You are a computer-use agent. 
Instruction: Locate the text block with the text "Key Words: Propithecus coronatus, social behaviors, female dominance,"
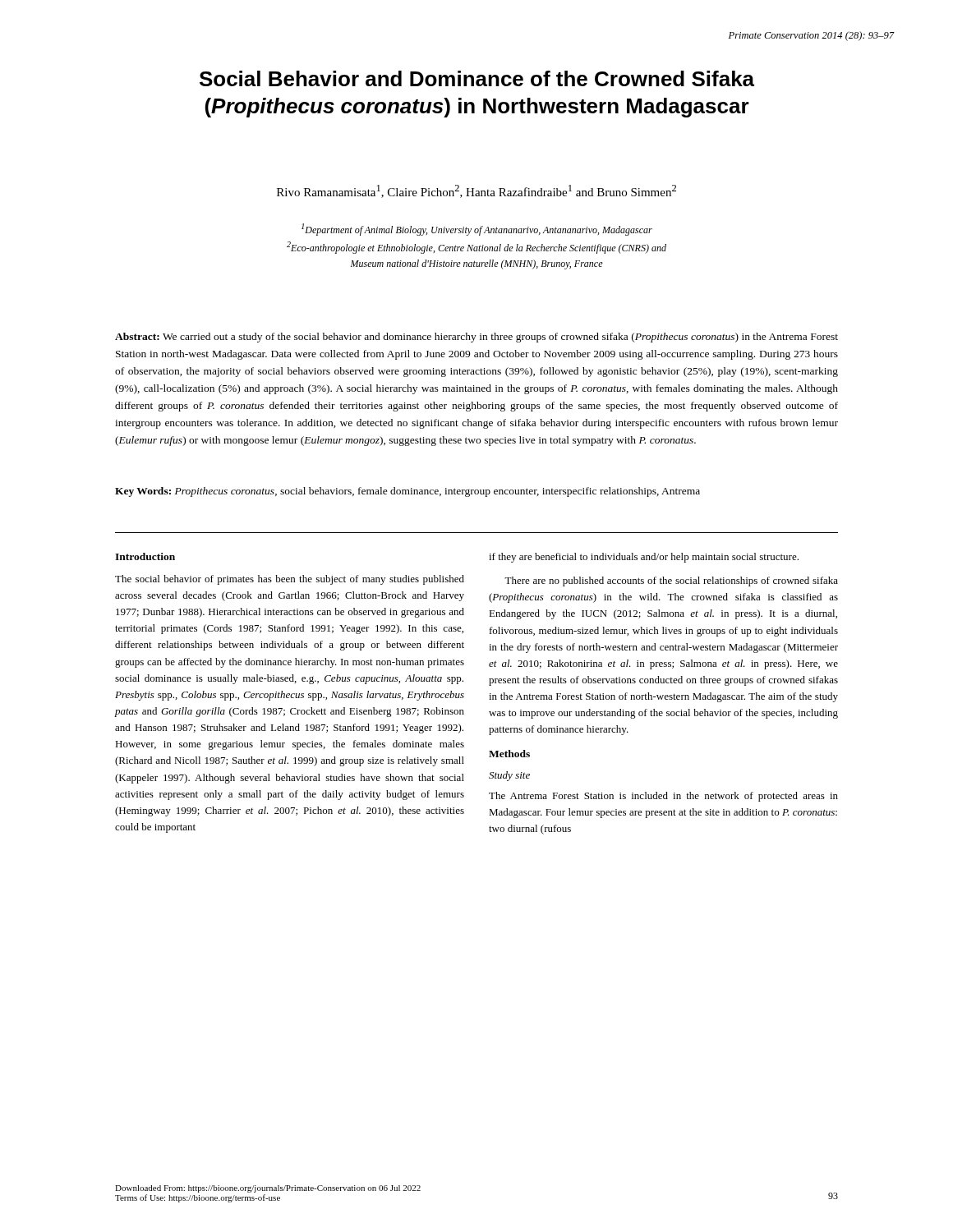[408, 491]
